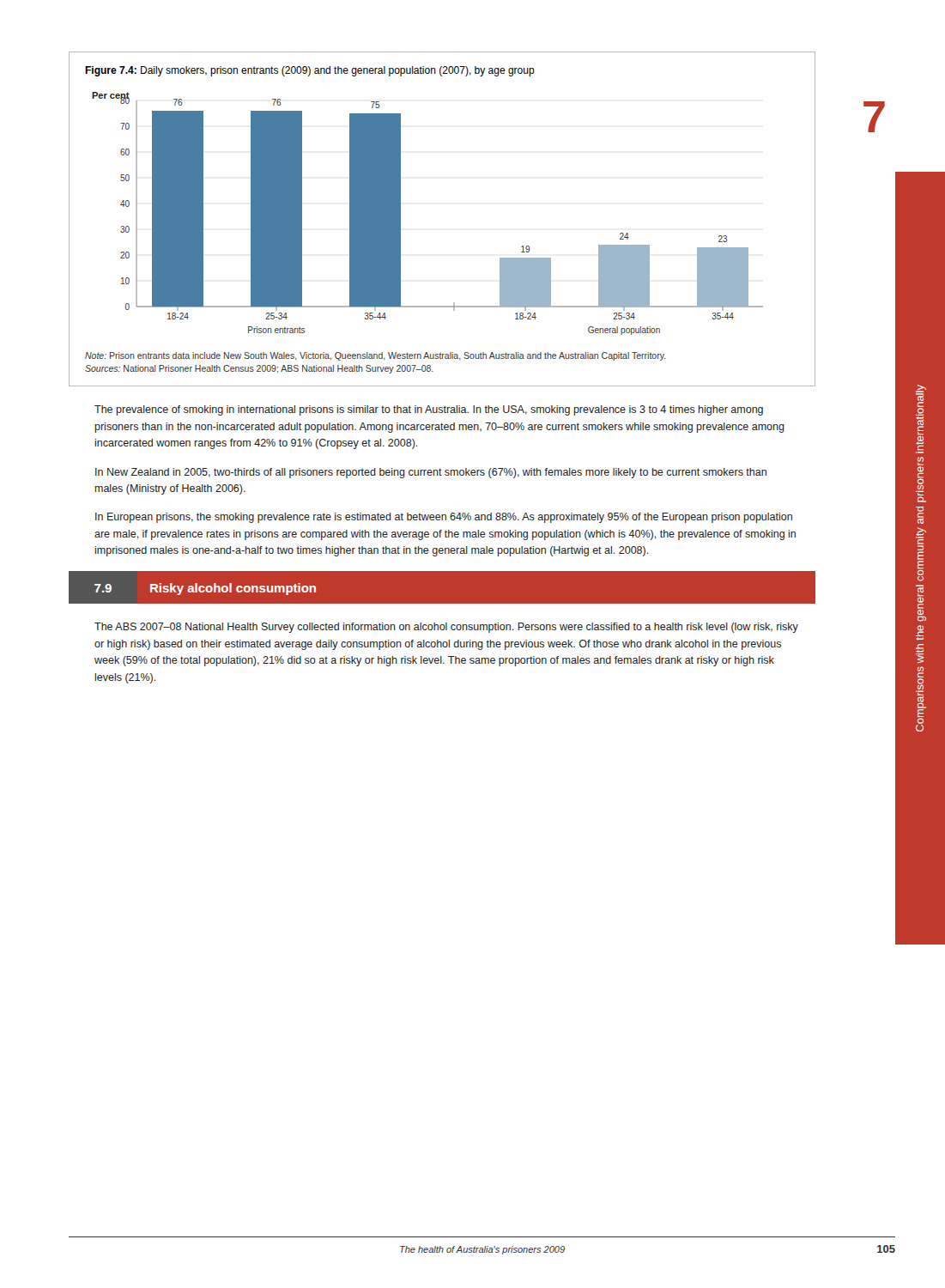Navigate to the passage starting "The ABS 2007–08 National Health Survey"
Screen dimensions: 1288x945
(446, 652)
